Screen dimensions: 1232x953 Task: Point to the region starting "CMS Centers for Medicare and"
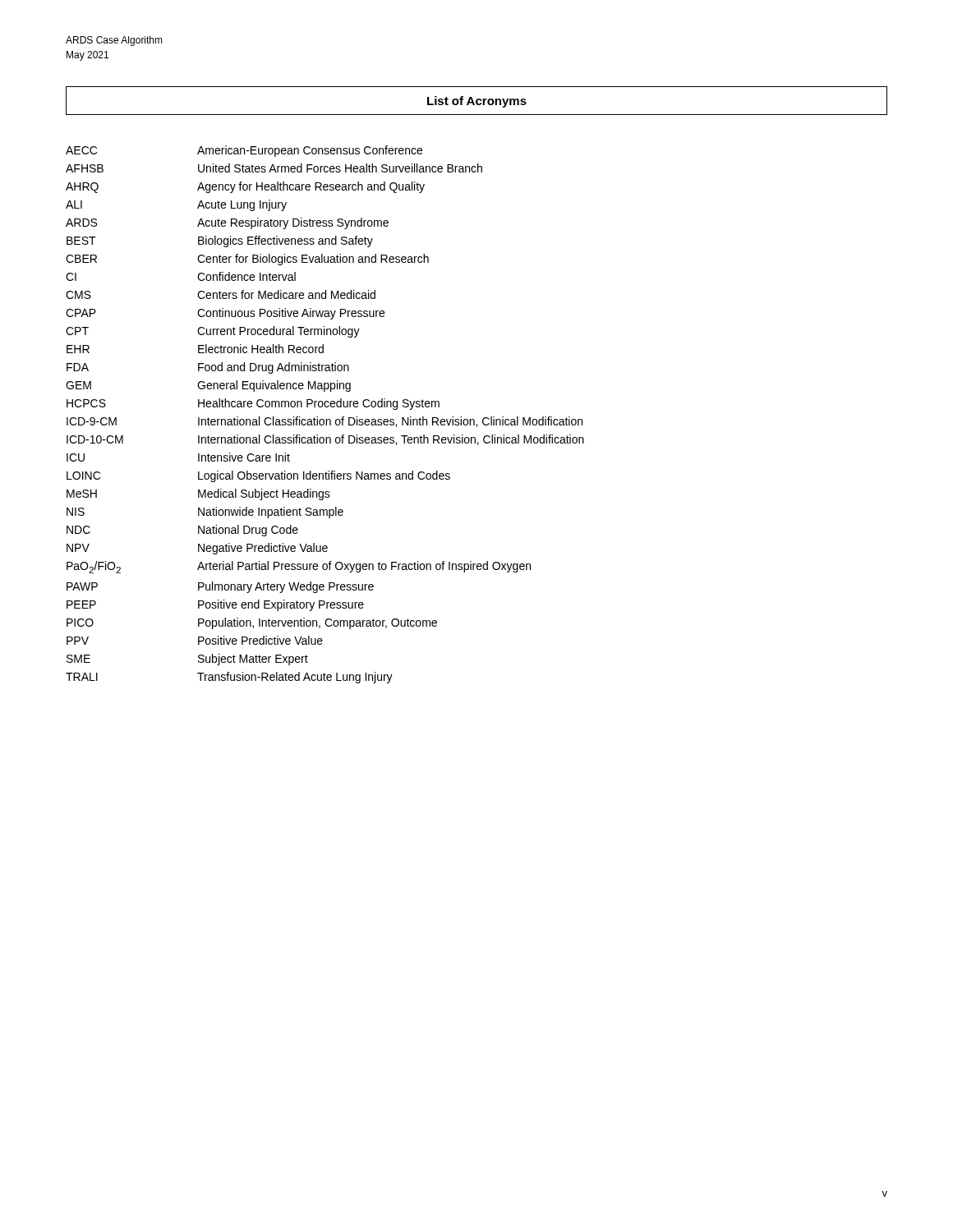(221, 295)
